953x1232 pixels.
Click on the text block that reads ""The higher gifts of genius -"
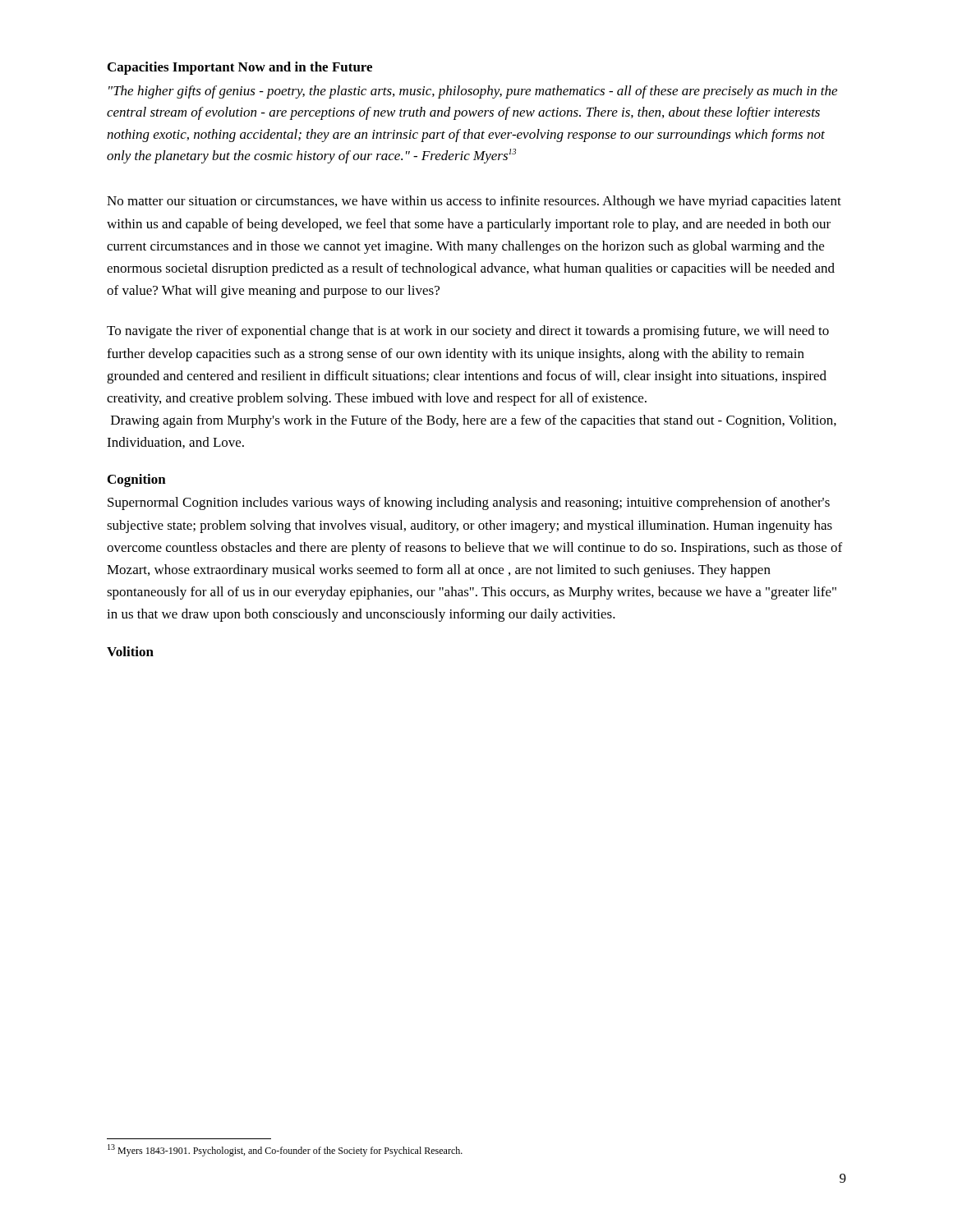coord(472,123)
